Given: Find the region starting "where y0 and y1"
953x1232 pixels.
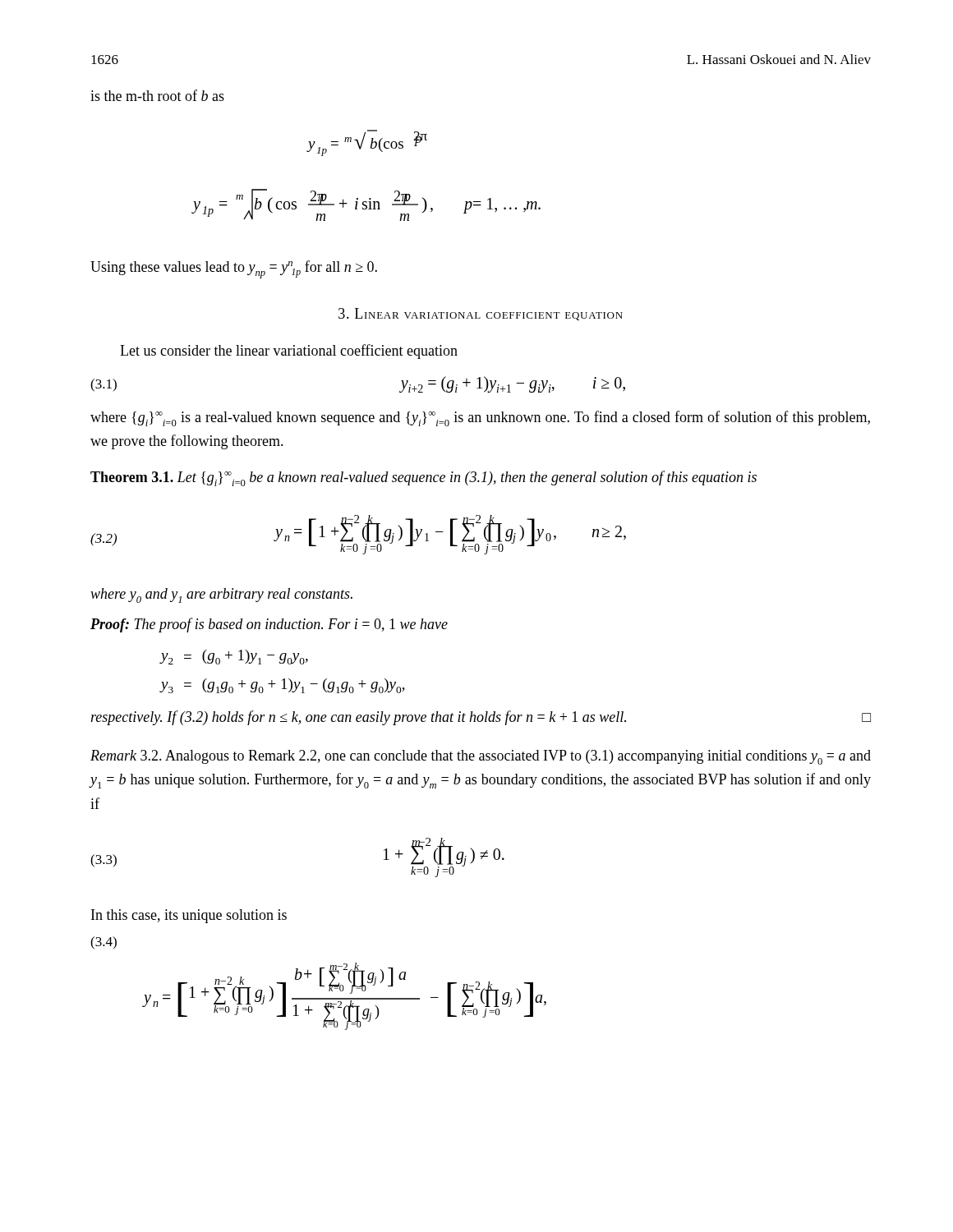Looking at the screenshot, I should 222,595.
